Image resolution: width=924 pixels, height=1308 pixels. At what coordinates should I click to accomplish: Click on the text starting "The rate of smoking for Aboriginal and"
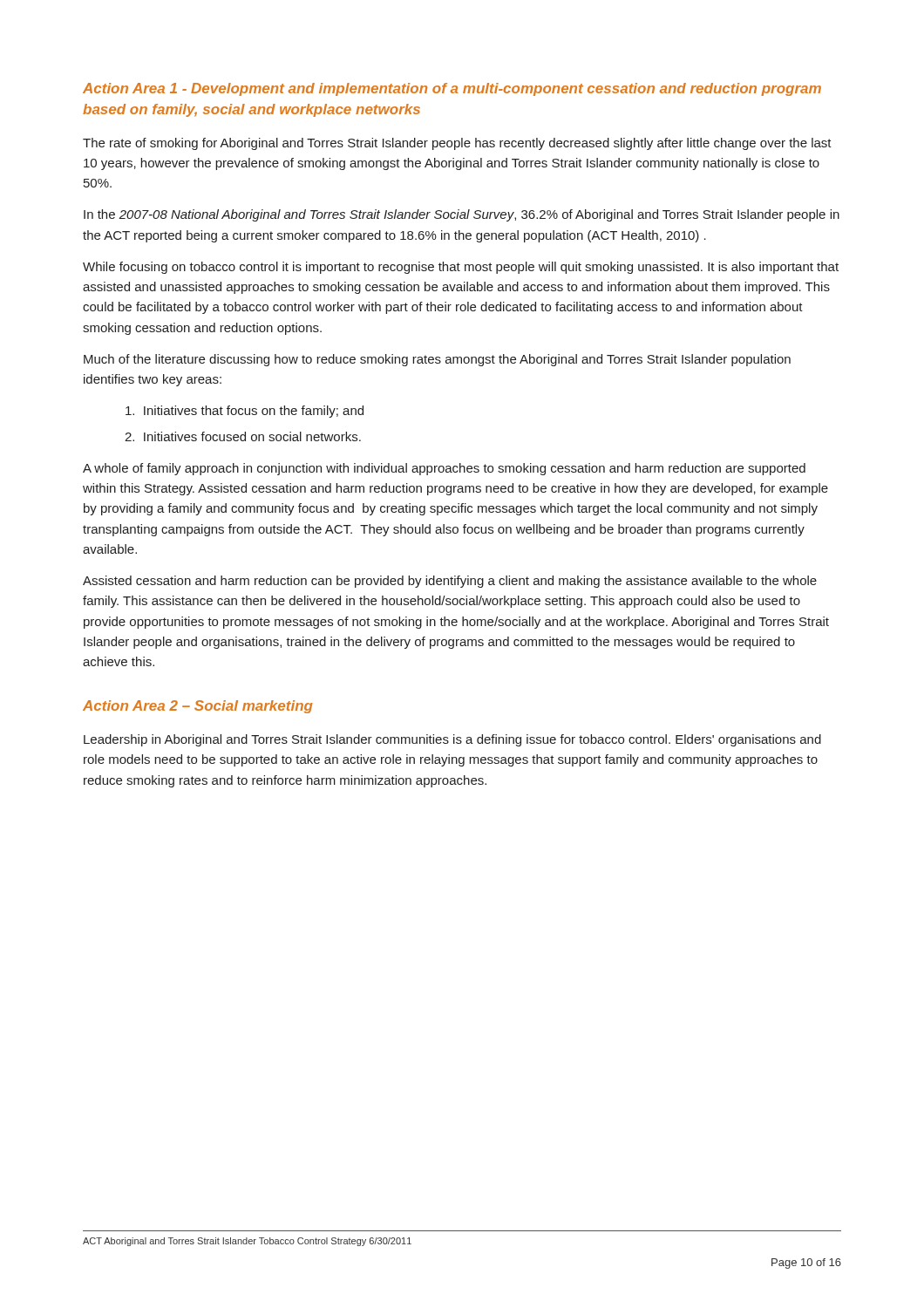coord(457,163)
